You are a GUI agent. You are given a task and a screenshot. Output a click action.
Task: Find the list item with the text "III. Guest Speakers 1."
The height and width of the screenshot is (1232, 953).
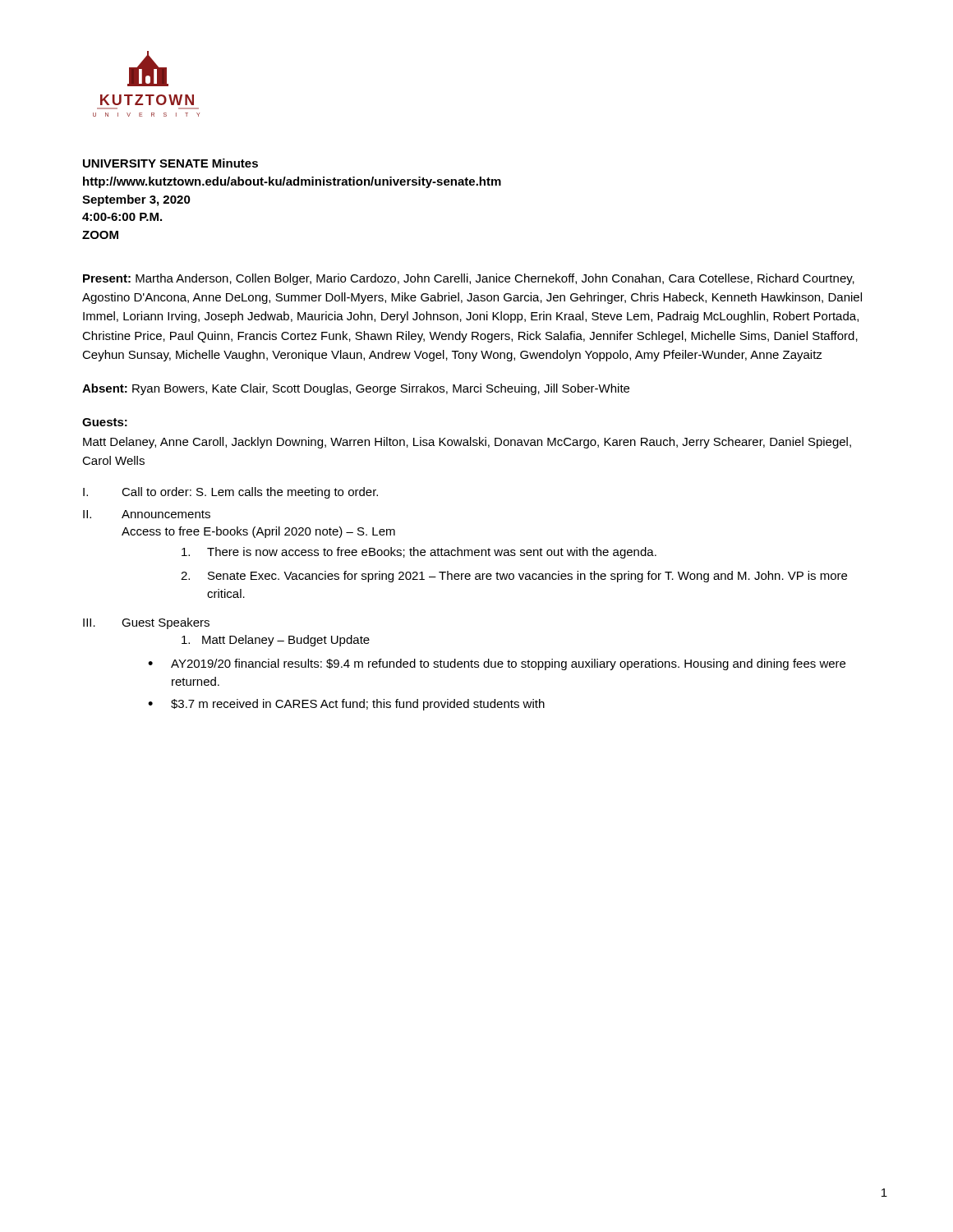click(146, 623)
